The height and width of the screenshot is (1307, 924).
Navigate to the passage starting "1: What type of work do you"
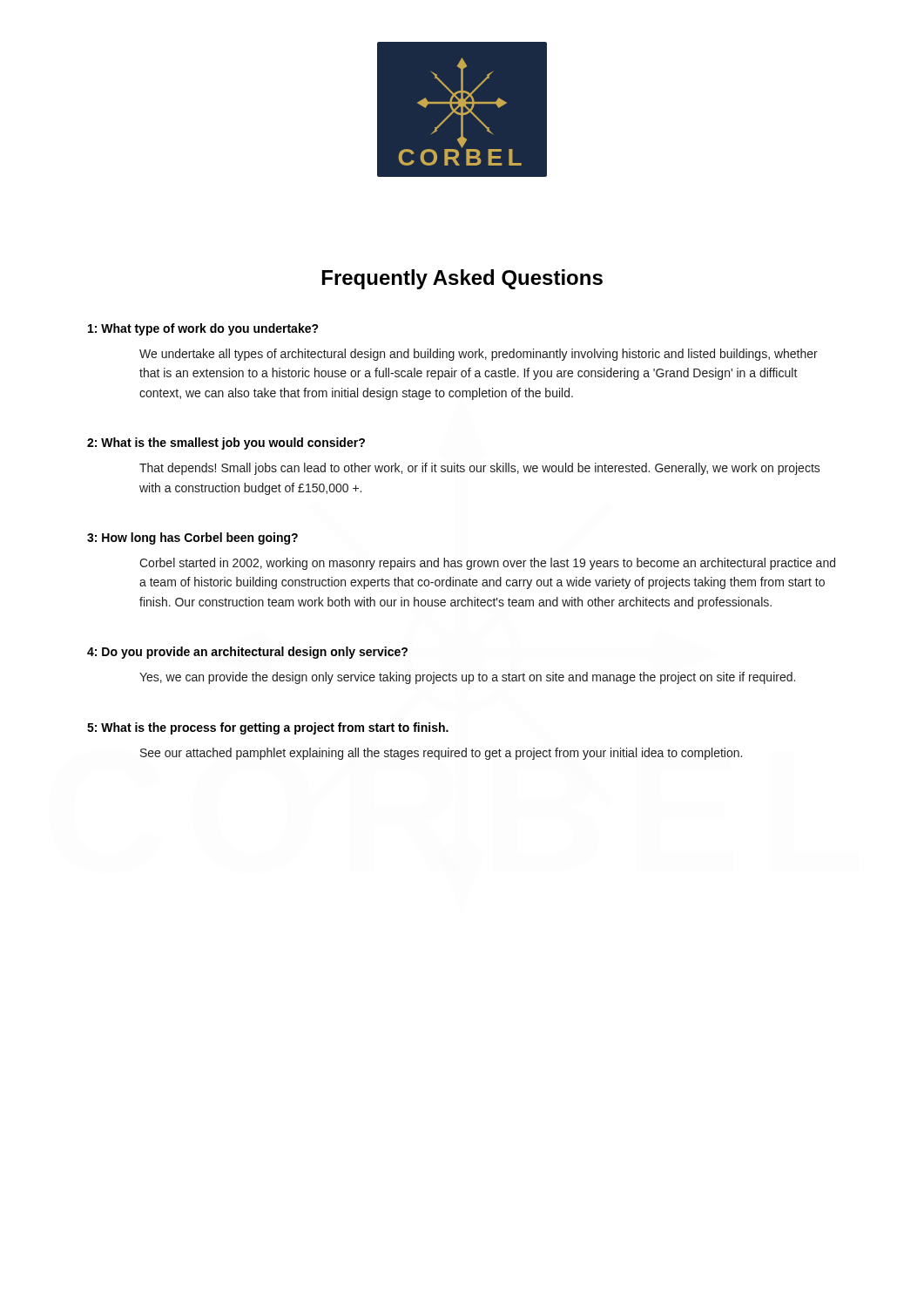(x=203, y=329)
